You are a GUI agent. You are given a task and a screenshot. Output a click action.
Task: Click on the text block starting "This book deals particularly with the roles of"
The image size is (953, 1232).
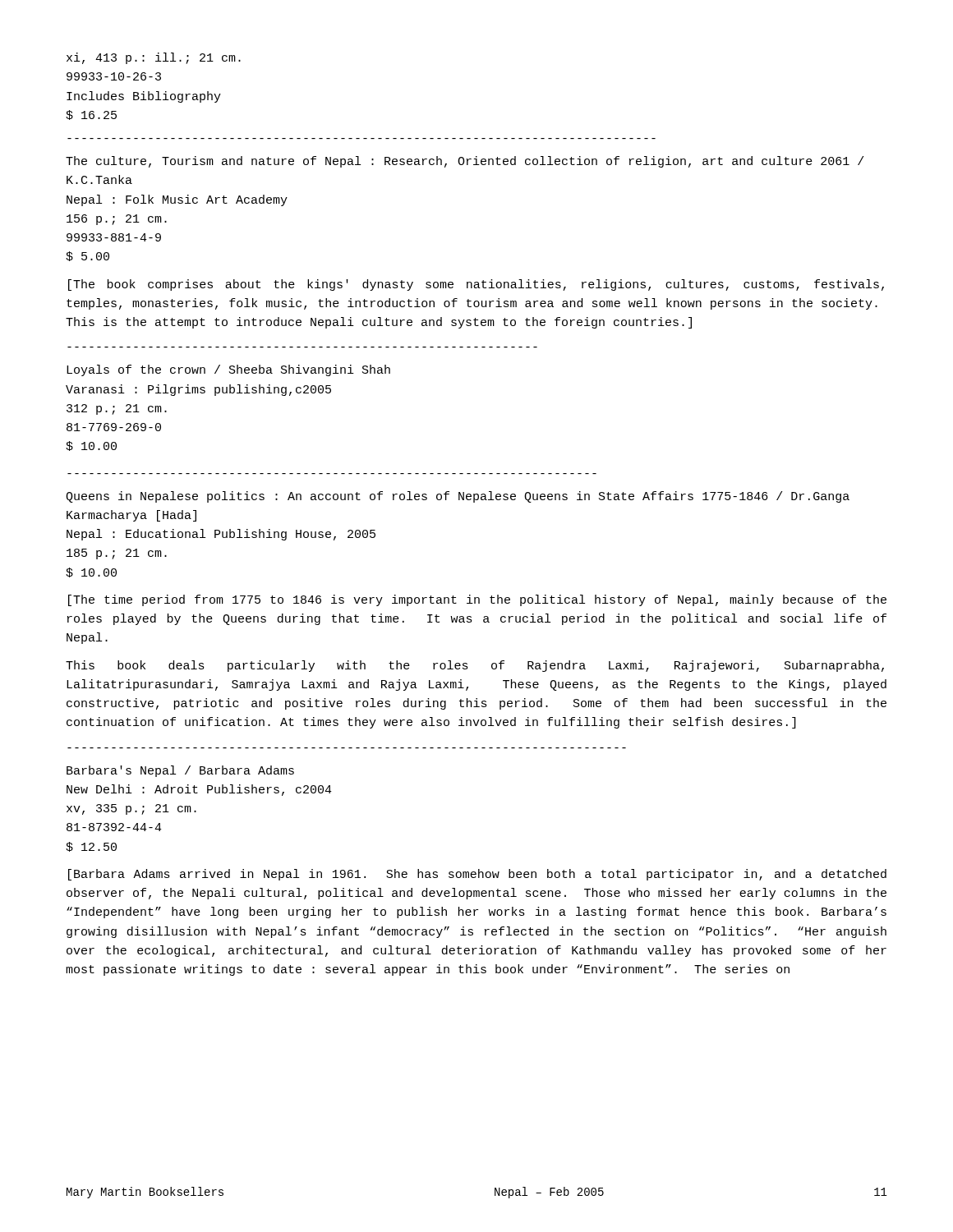(476, 695)
